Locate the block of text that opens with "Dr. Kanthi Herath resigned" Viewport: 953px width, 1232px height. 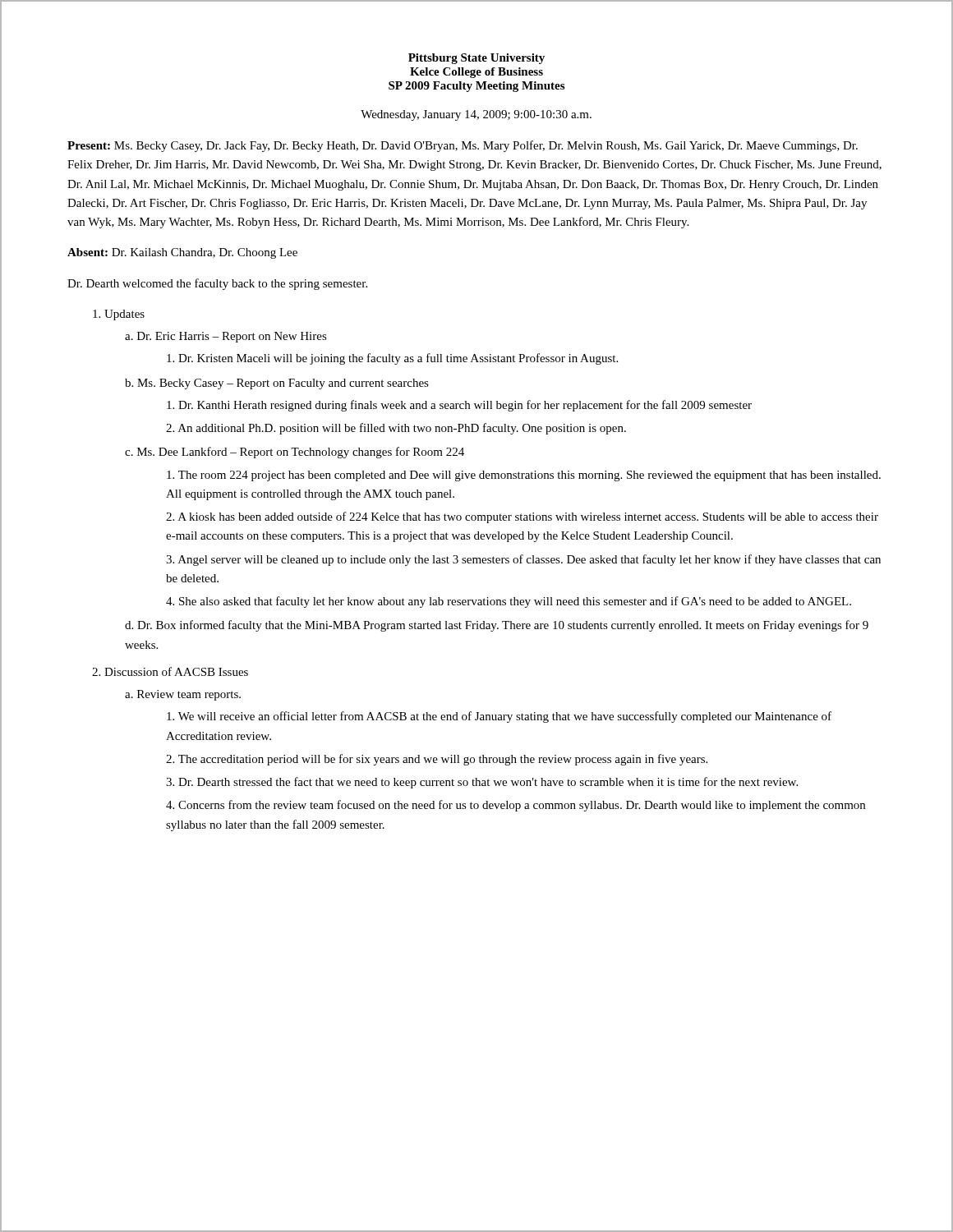pos(465,405)
